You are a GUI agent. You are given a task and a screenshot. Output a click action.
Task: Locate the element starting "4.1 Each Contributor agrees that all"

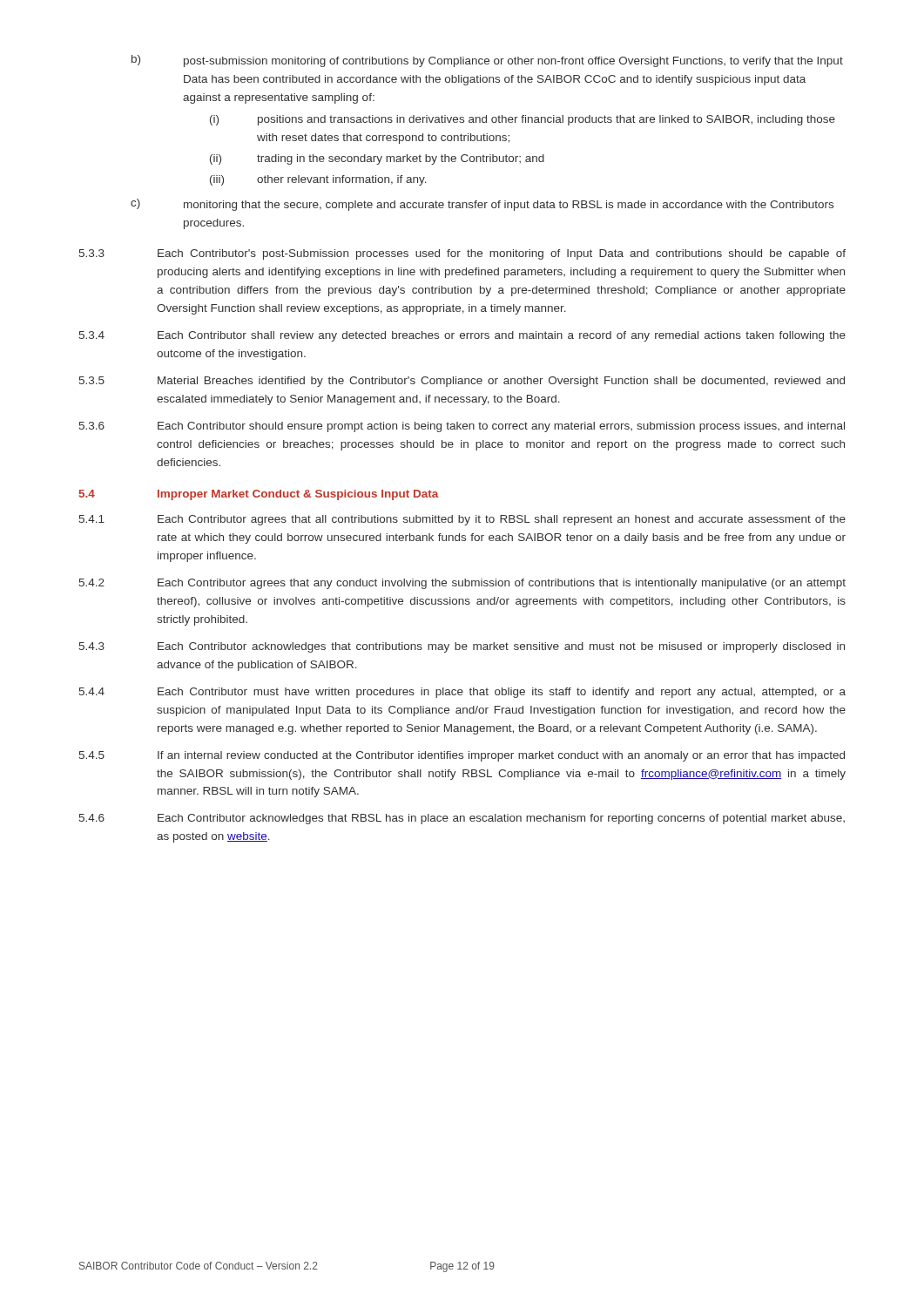462,538
